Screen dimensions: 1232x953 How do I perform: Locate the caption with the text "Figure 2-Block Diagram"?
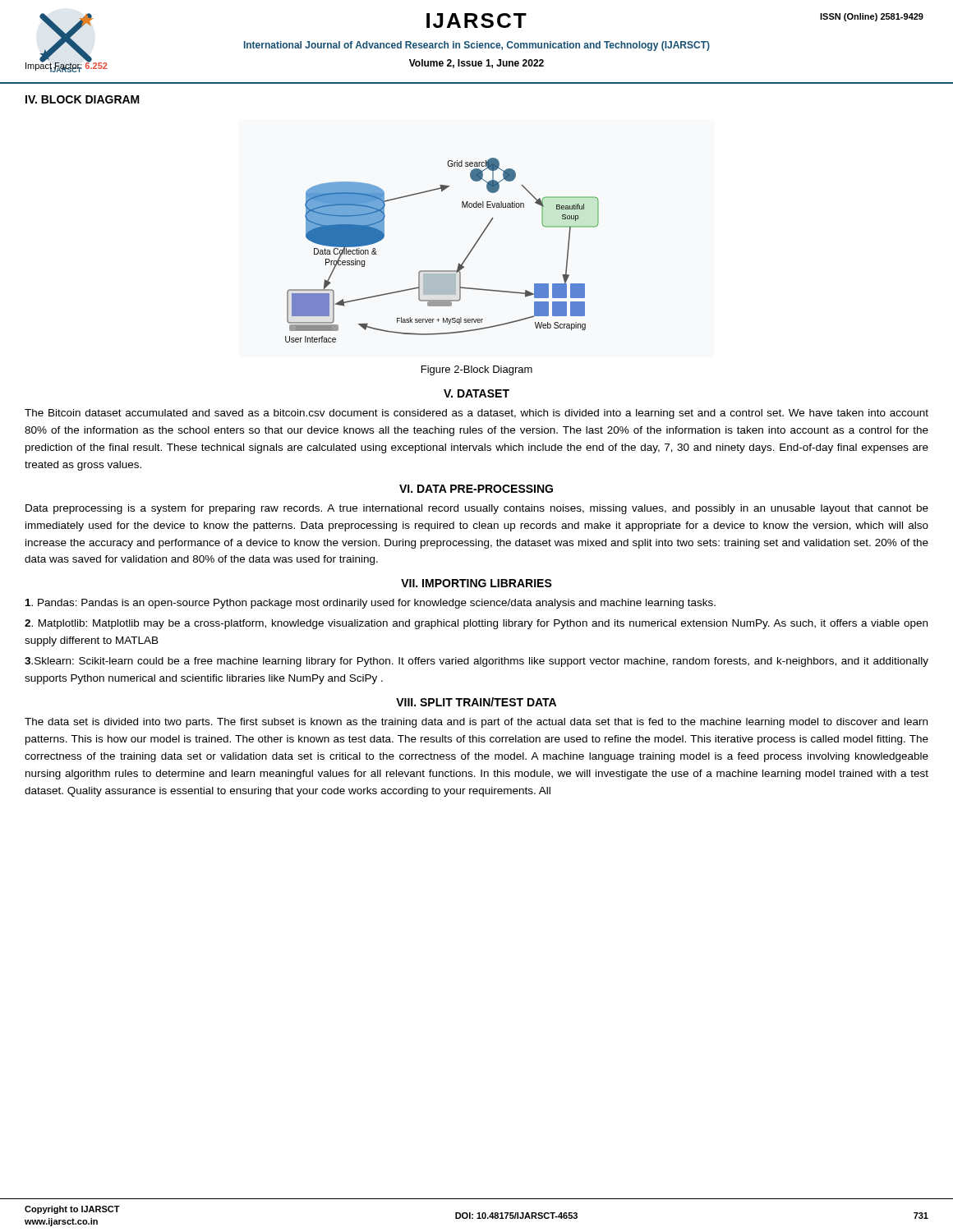pyautogui.click(x=476, y=369)
